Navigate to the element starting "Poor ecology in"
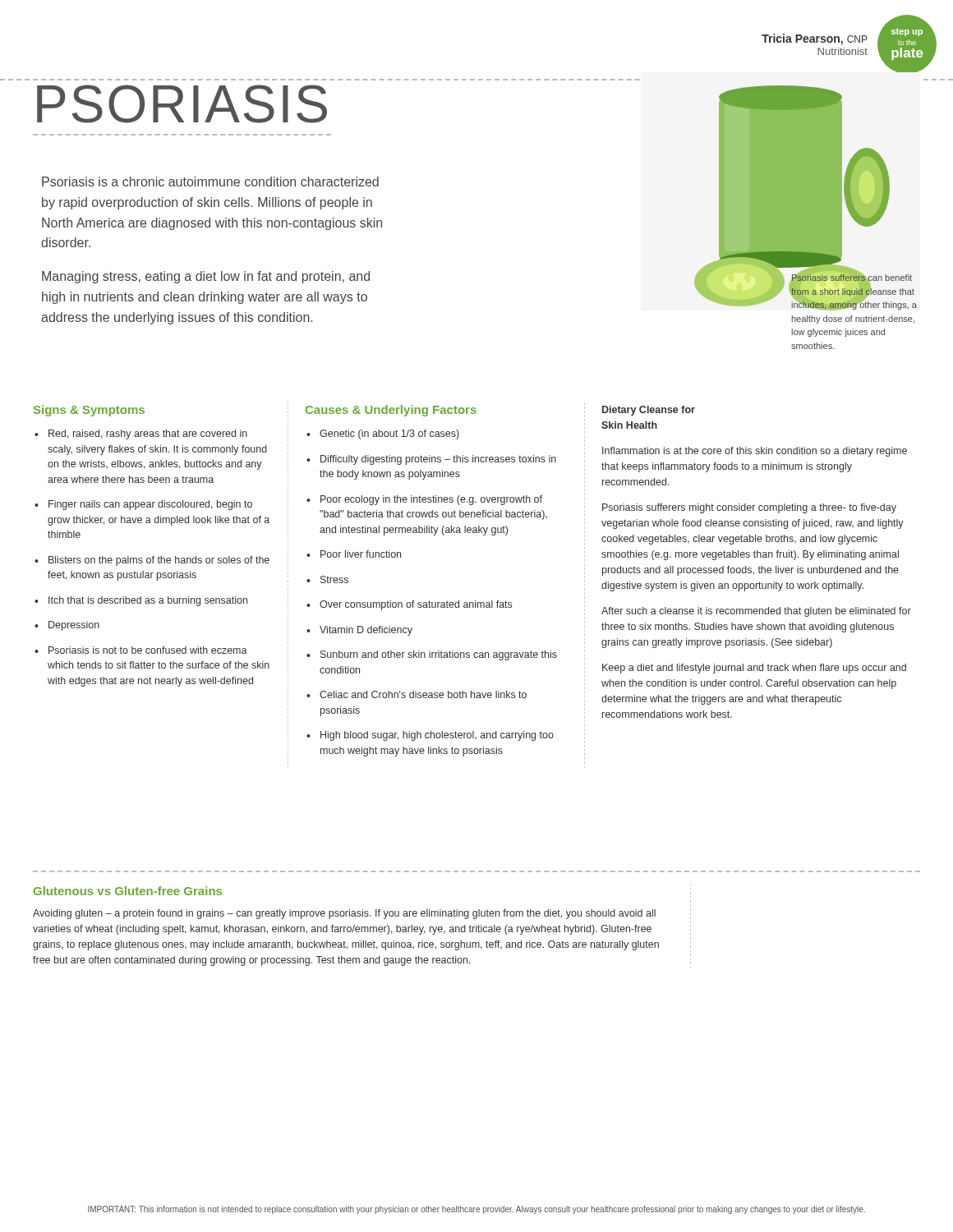Viewport: 953px width, 1232px height. pos(434,514)
